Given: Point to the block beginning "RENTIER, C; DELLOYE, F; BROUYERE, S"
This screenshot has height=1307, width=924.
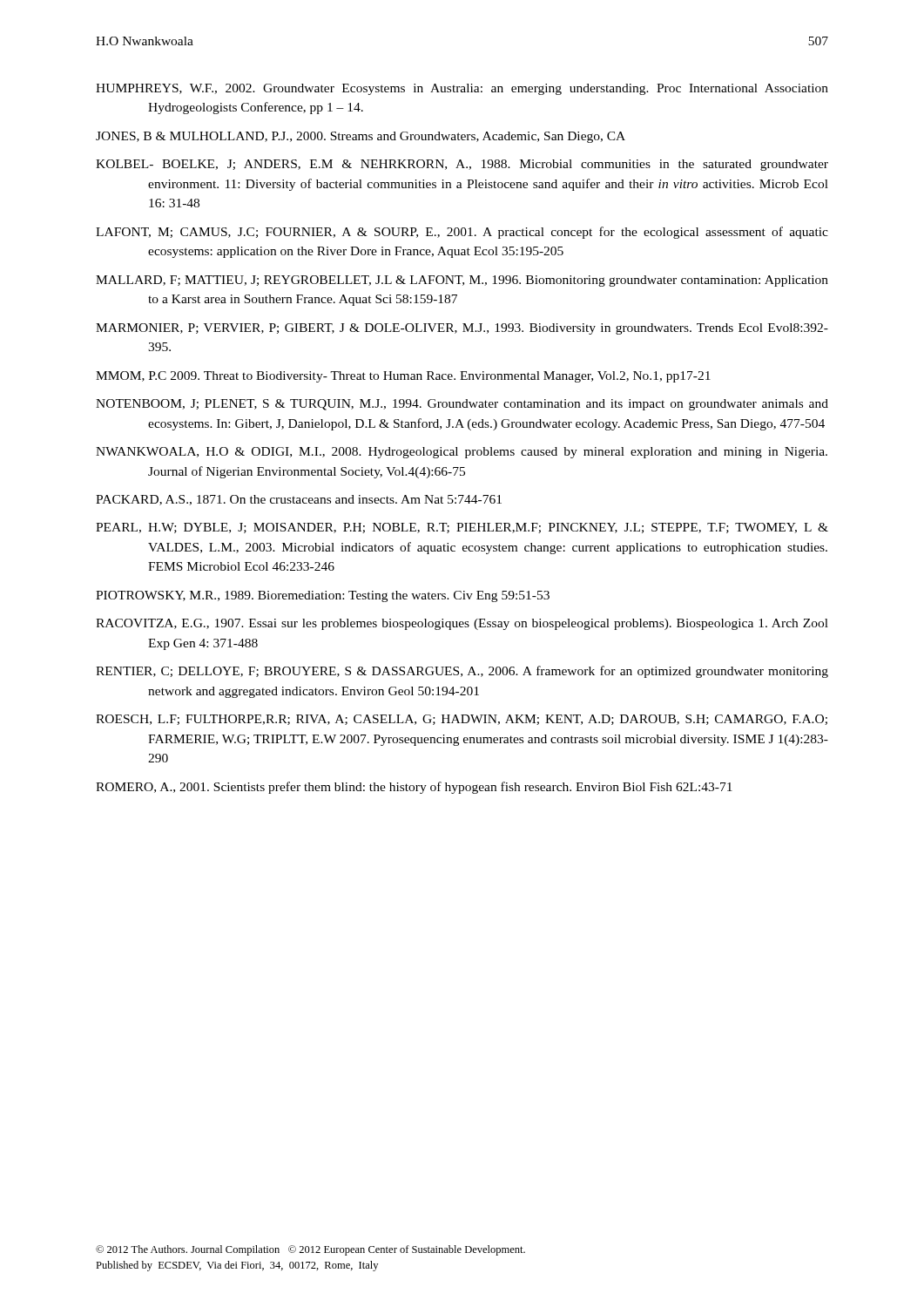Looking at the screenshot, I should tap(462, 680).
